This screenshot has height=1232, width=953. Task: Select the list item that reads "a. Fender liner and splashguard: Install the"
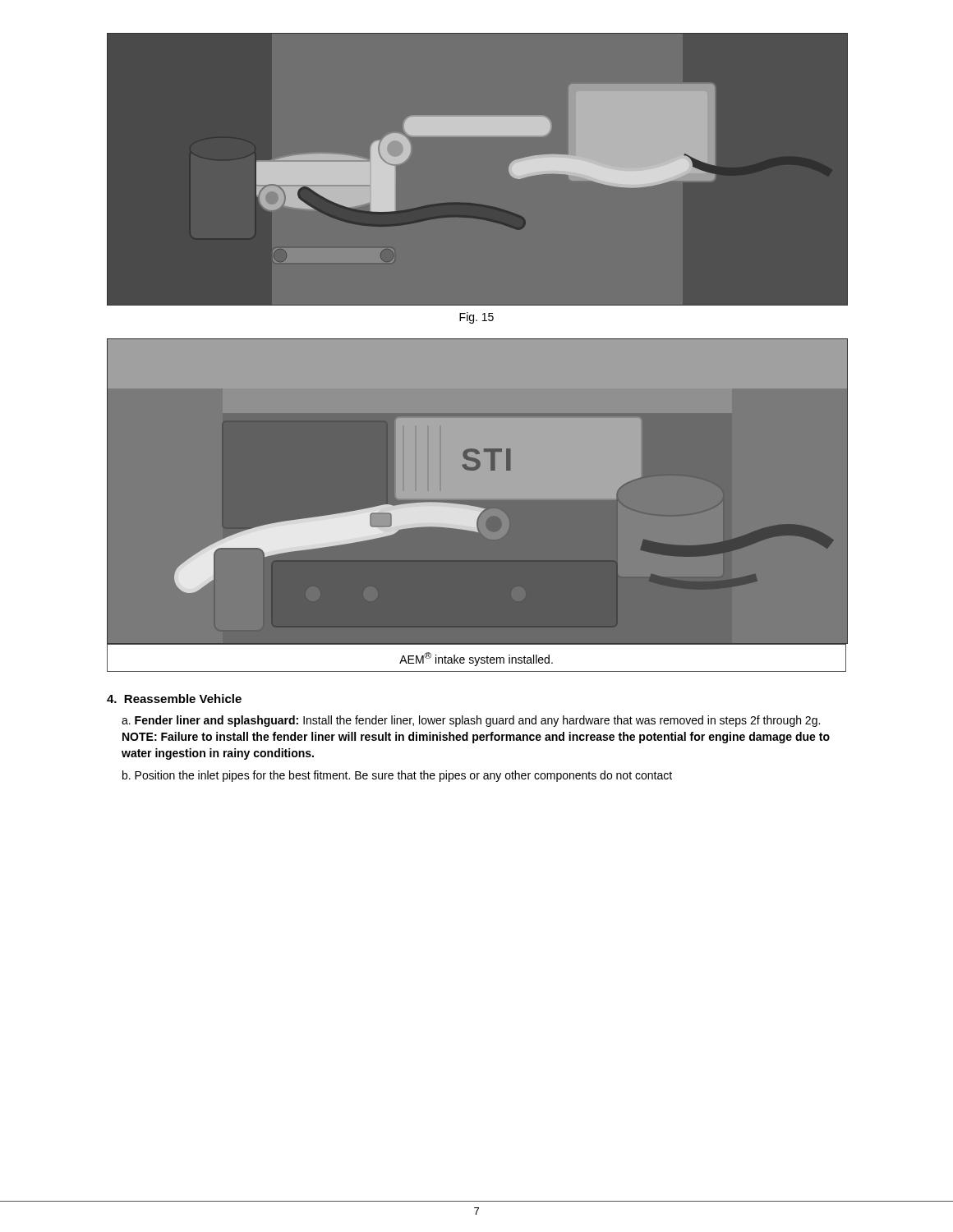(x=476, y=737)
